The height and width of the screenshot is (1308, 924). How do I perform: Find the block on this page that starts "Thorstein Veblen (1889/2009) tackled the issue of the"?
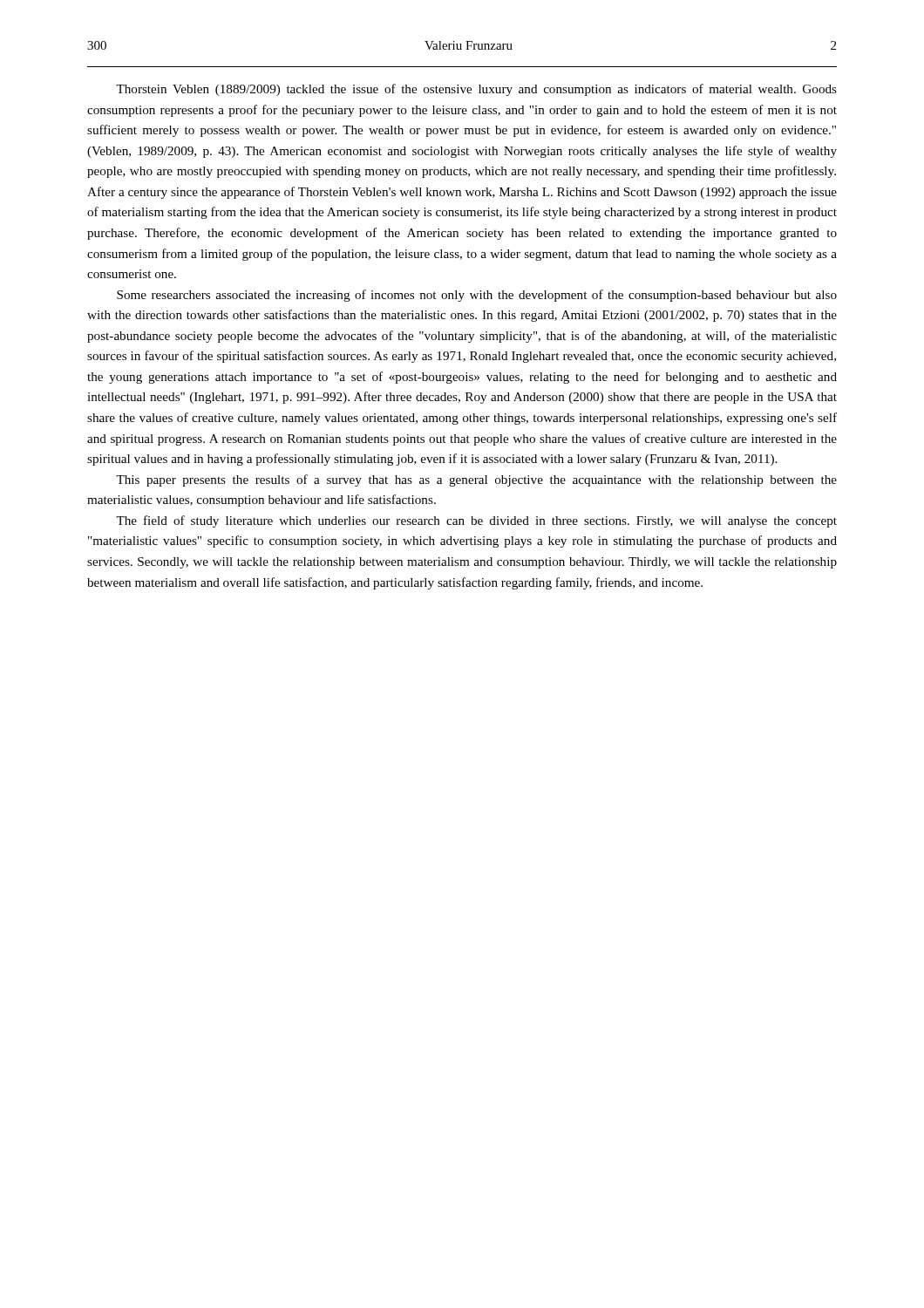coord(462,181)
